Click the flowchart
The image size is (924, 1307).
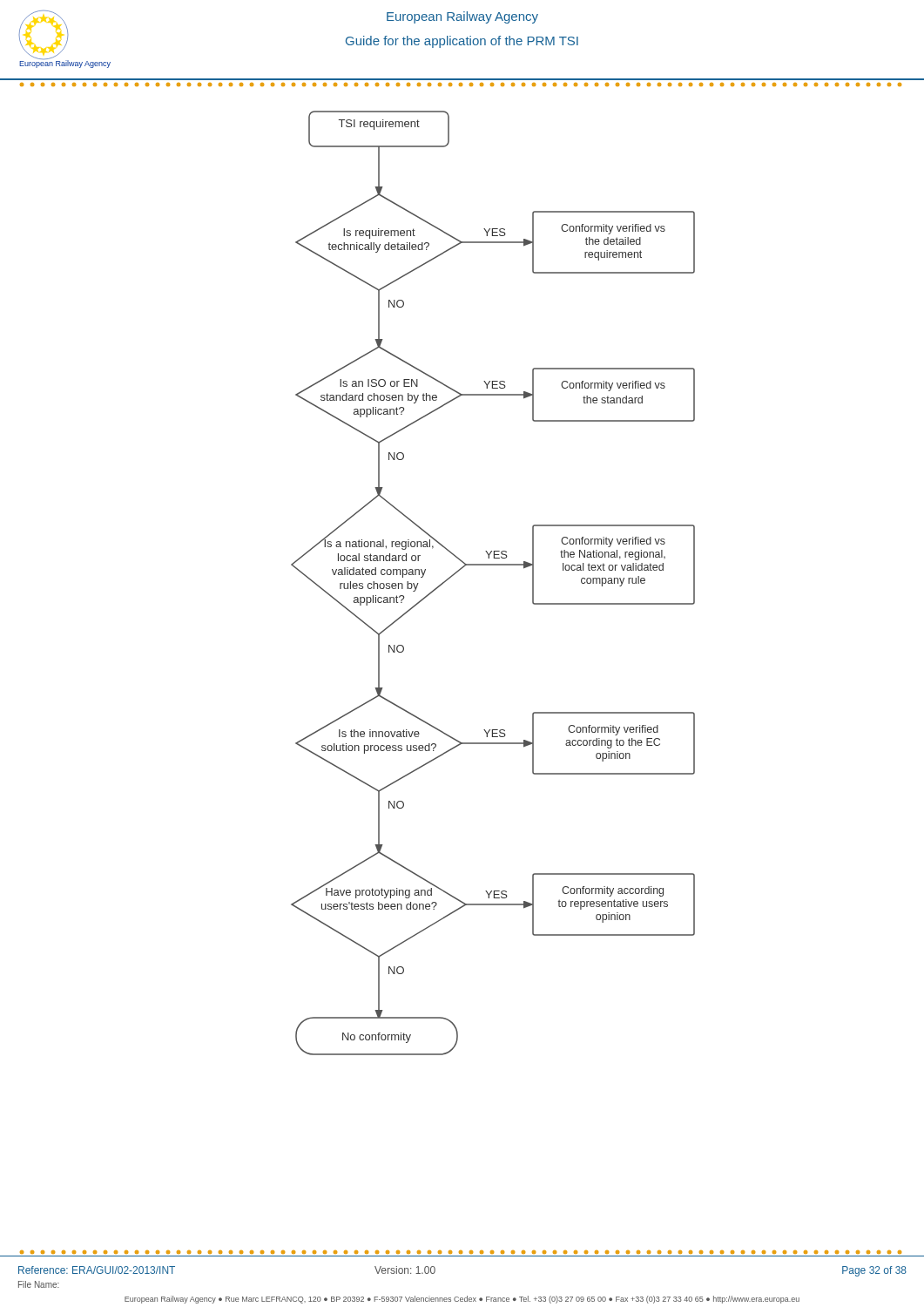[x=462, y=670]
